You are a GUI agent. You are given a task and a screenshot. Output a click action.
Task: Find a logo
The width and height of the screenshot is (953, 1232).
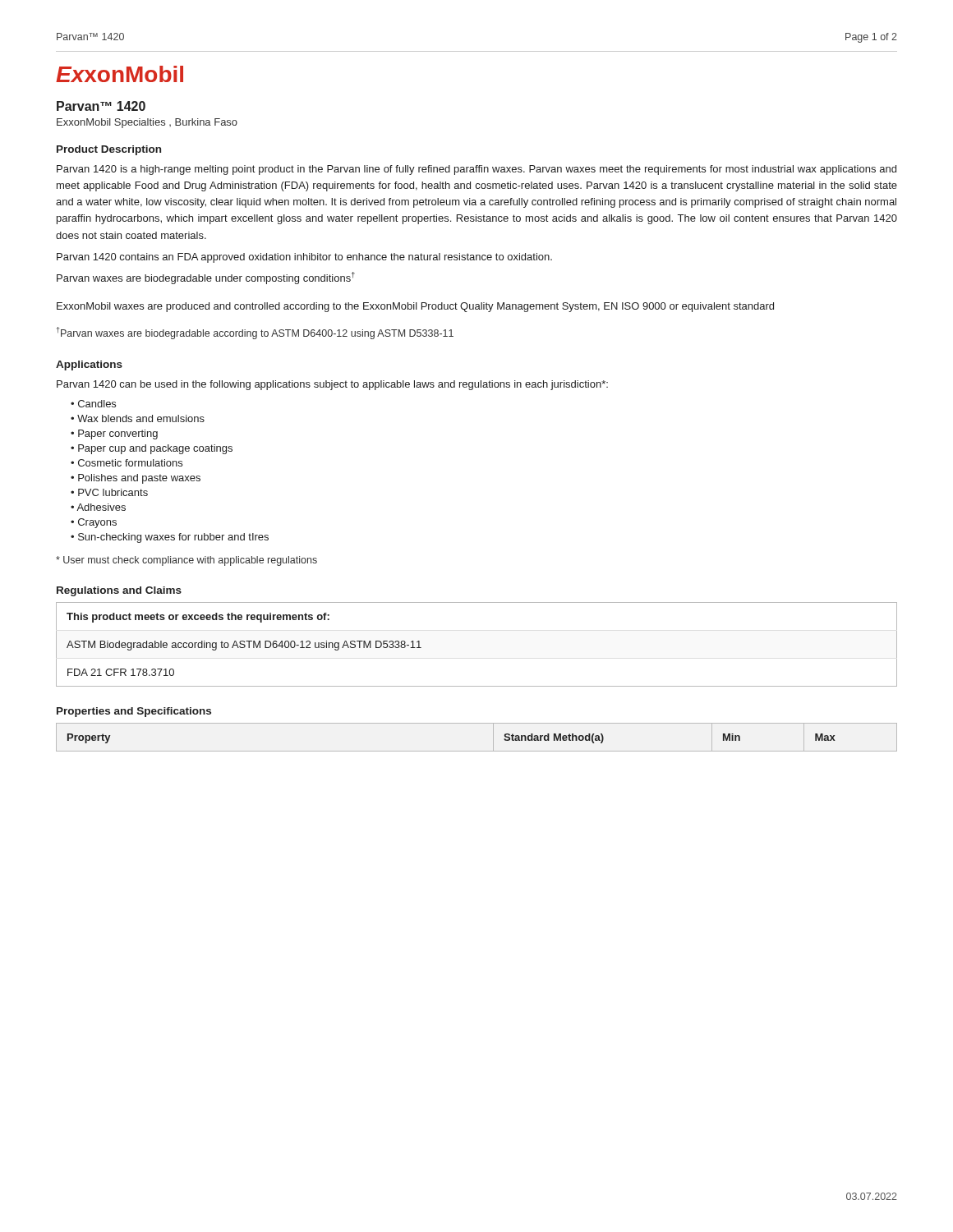coord(476,75)
